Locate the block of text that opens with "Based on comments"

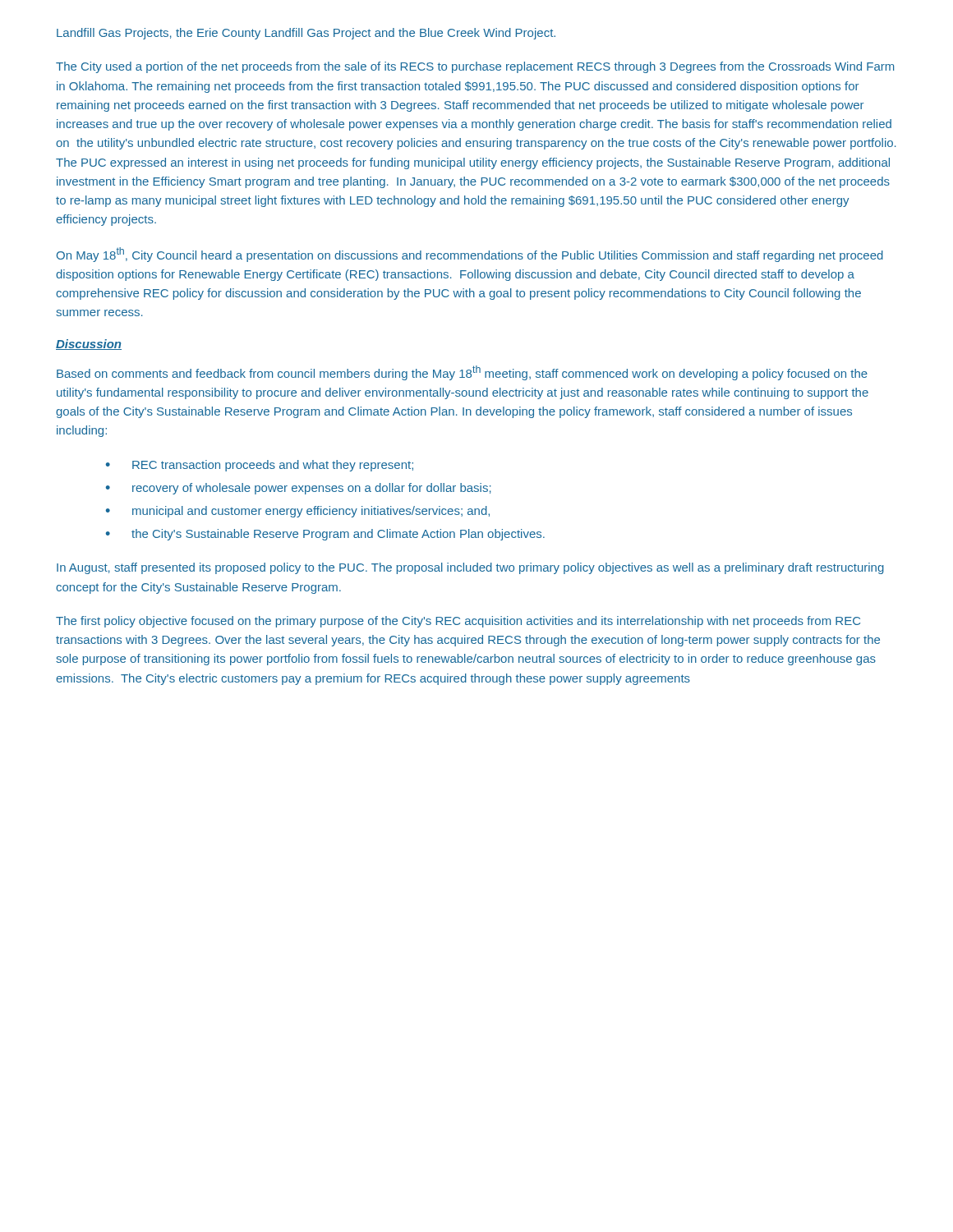click(x=462, y=400)
